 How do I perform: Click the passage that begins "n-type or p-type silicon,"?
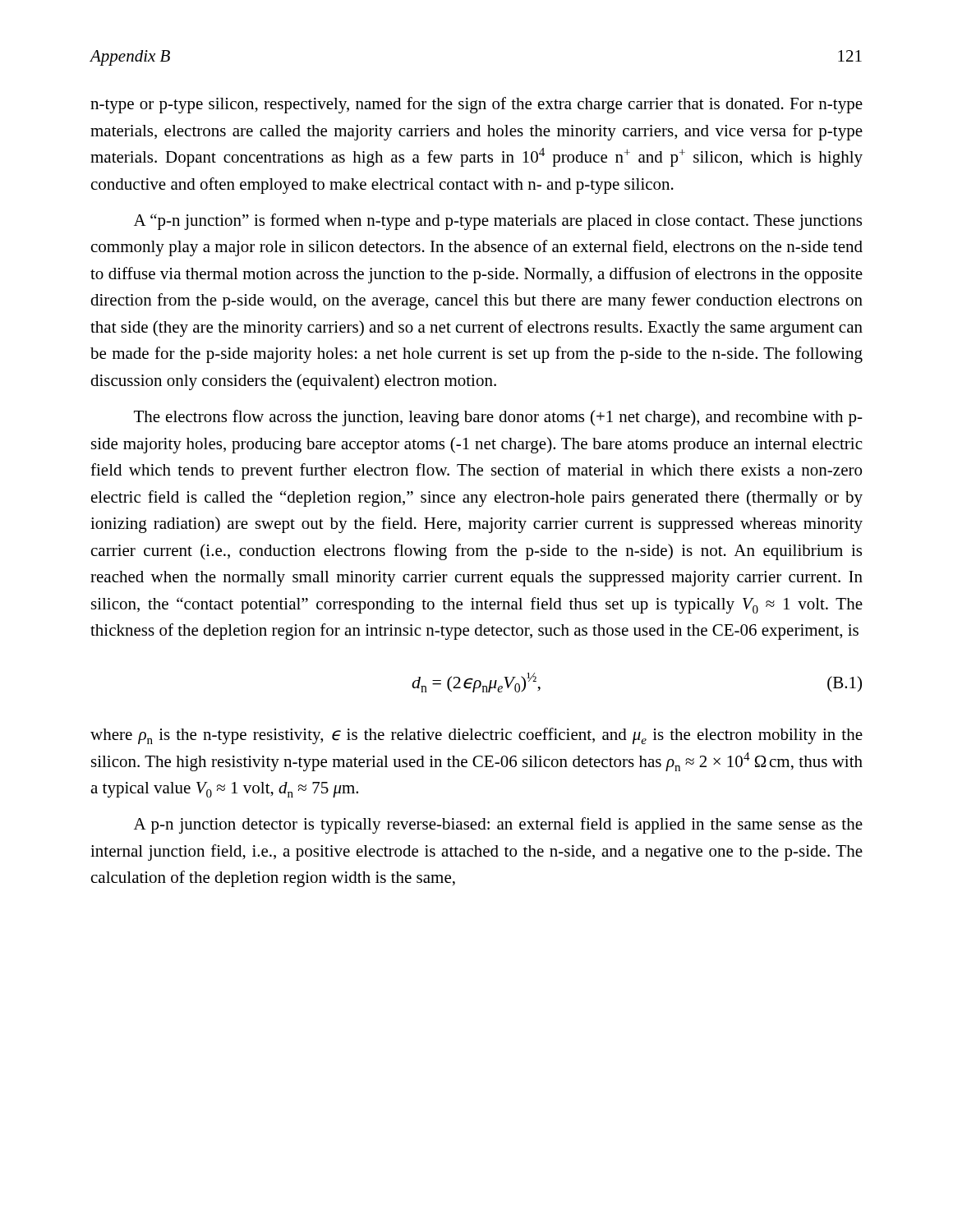476,144
